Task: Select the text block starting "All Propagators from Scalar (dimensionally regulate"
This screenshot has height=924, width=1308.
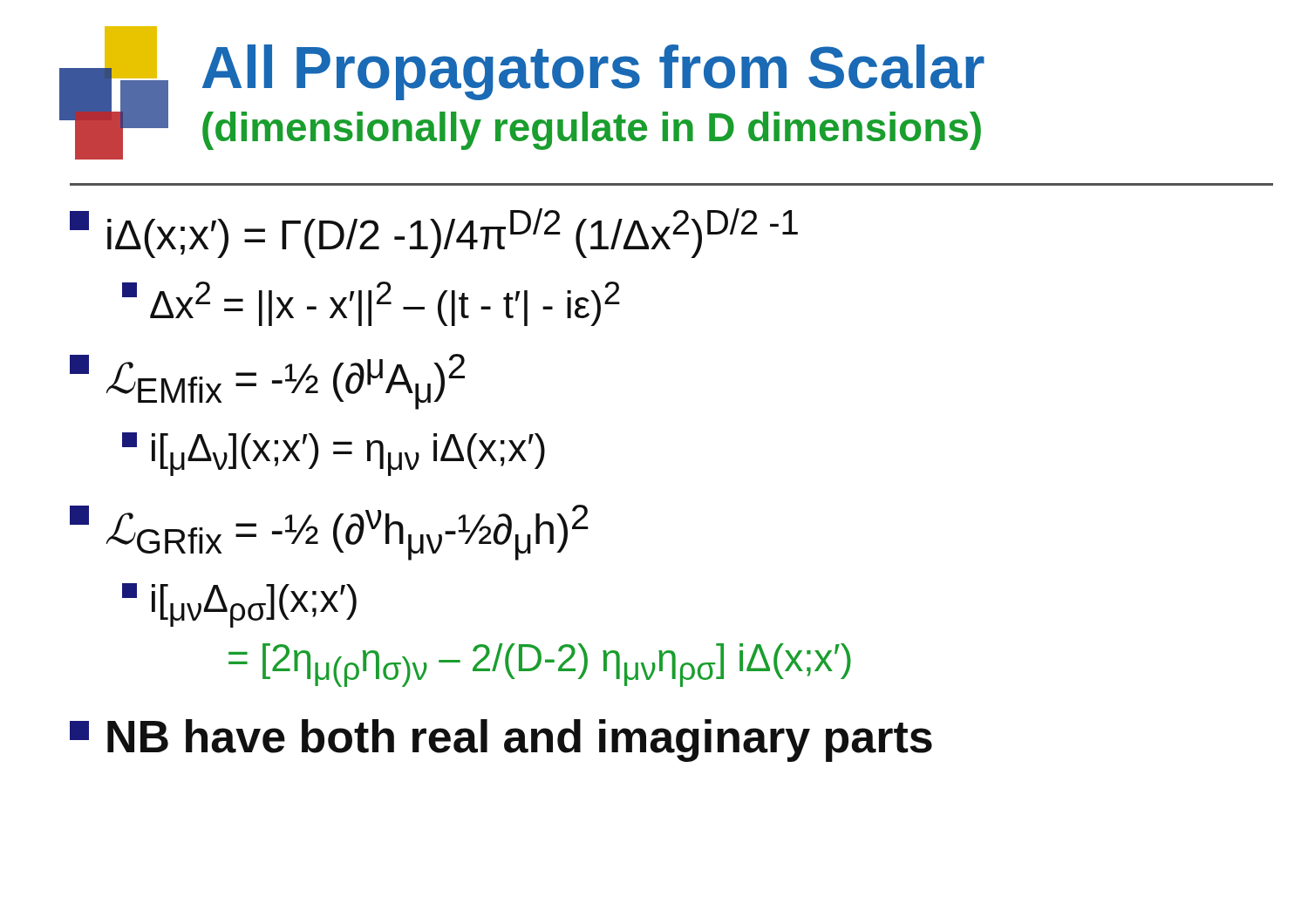Action: point(732,93)
